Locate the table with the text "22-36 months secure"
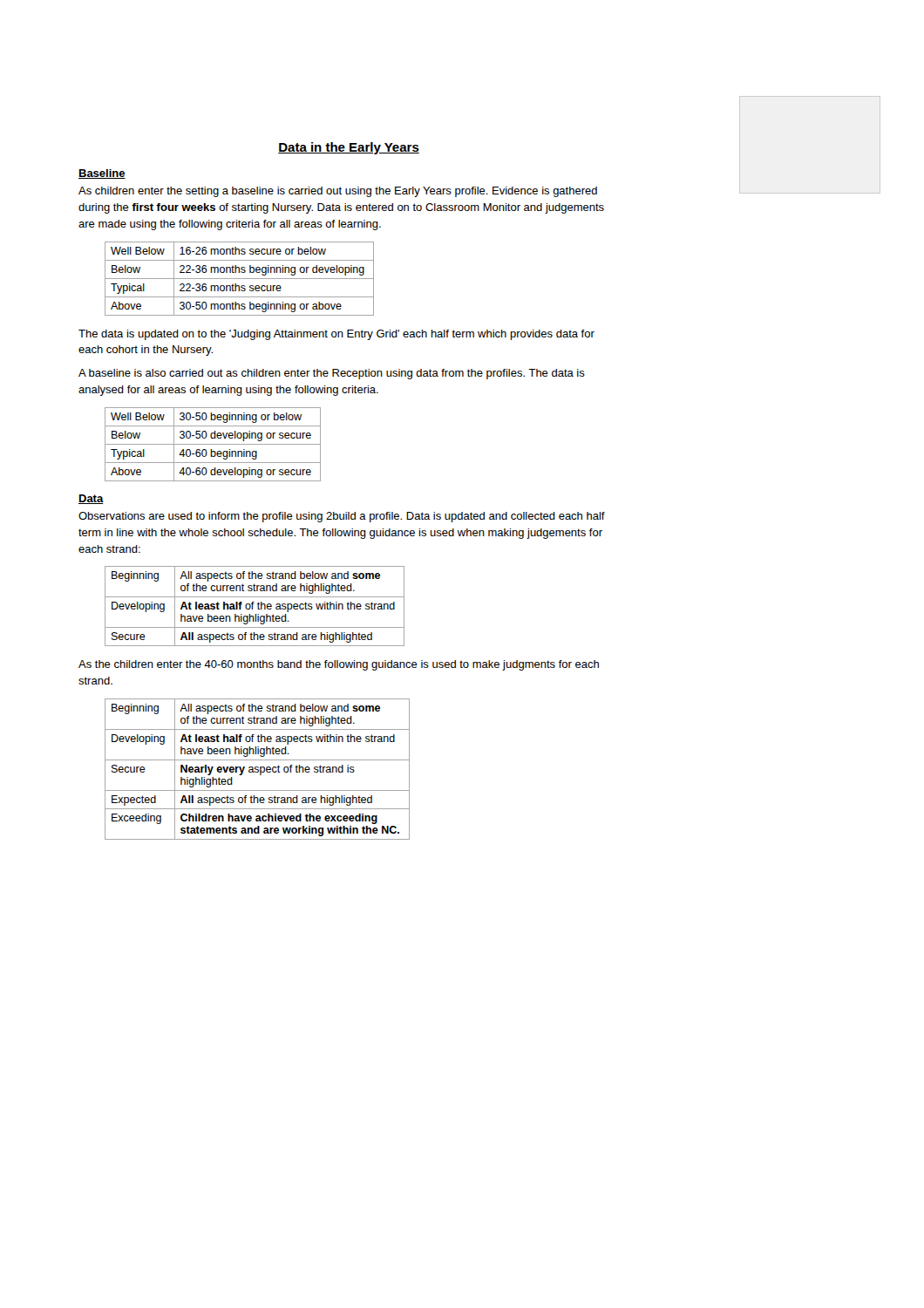This screenshot has height=1308, width=924. 349,278
